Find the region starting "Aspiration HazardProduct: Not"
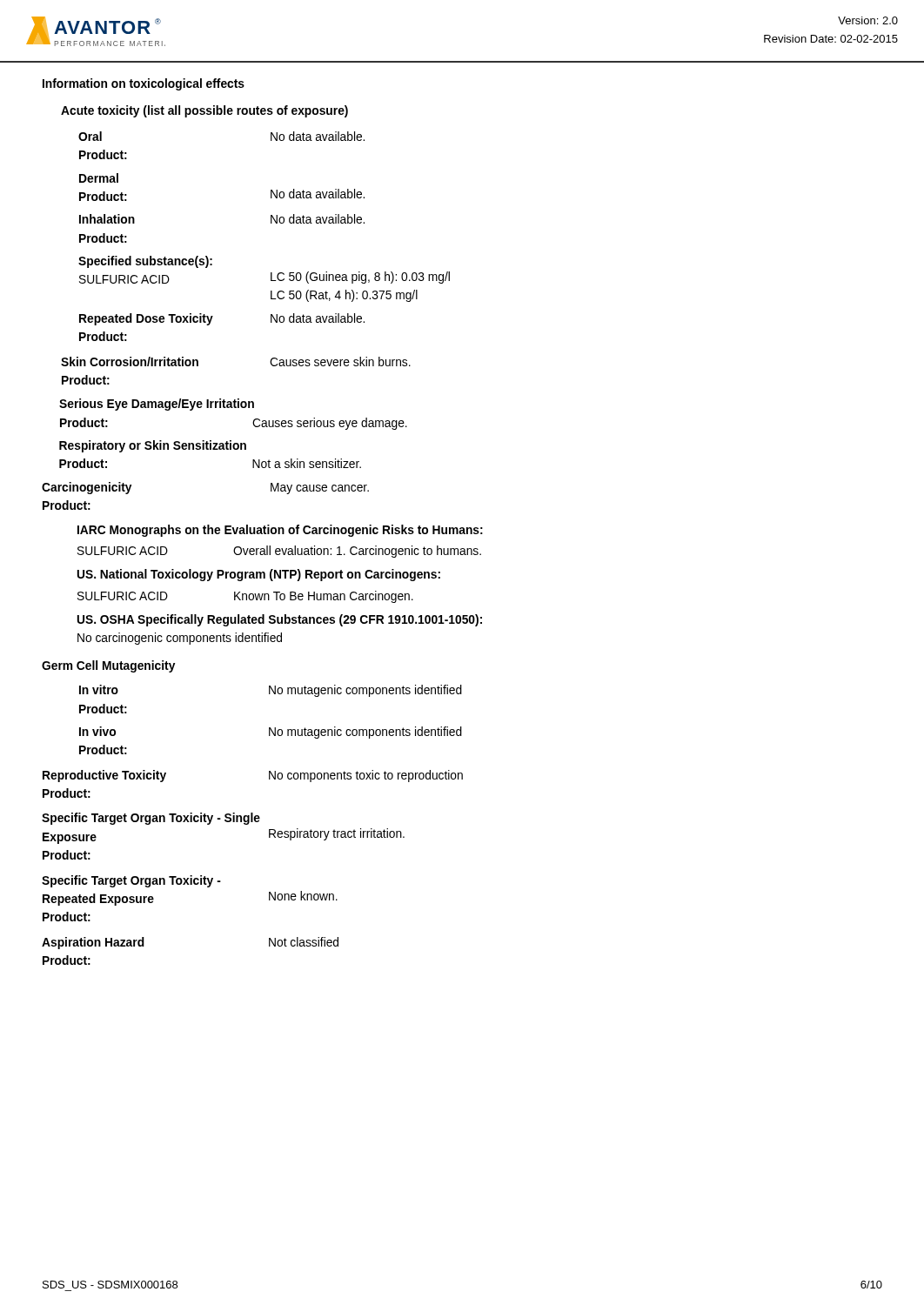 [x=88, y=943]
